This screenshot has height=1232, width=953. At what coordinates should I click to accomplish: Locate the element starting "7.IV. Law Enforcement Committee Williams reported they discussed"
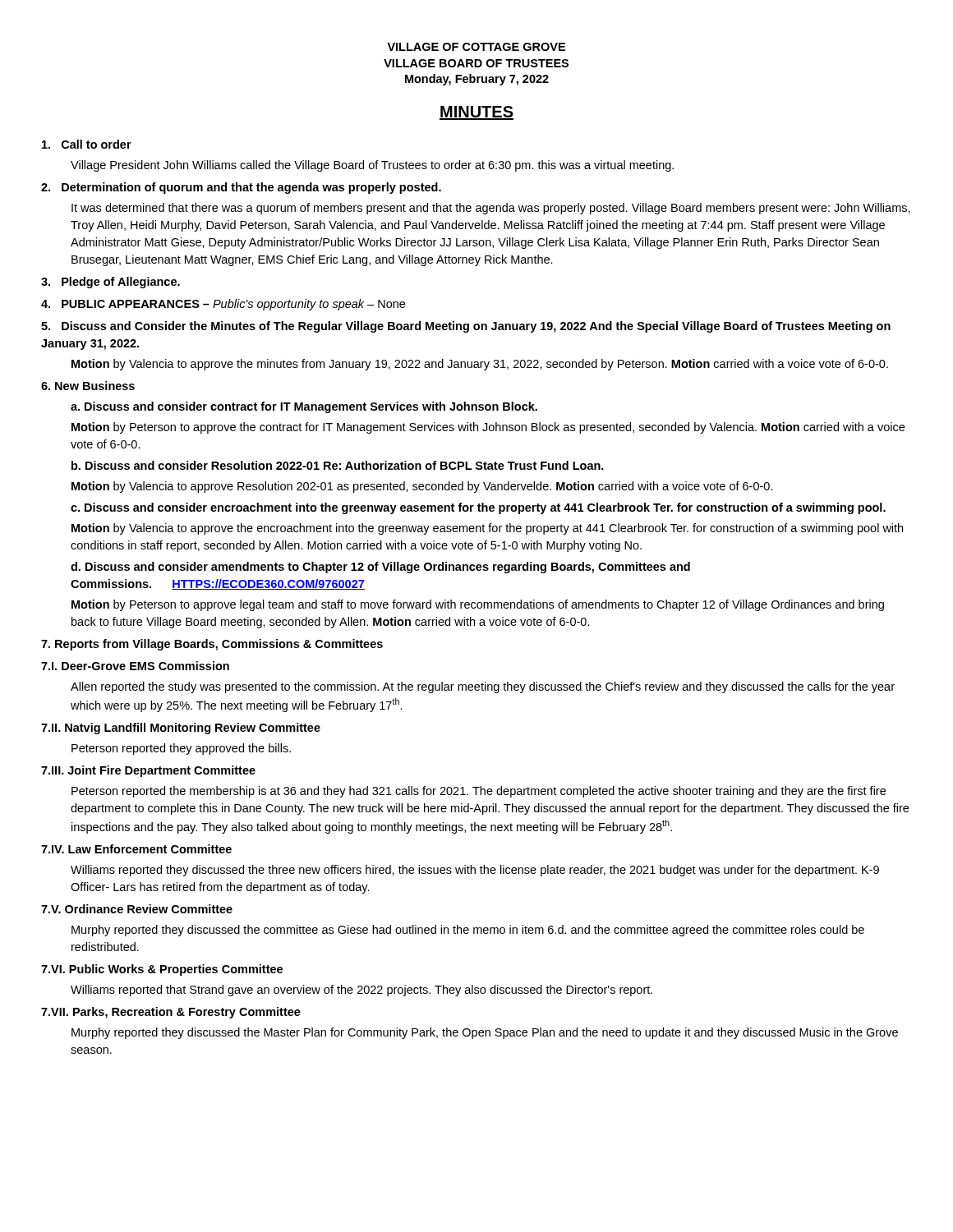(476, 868)
